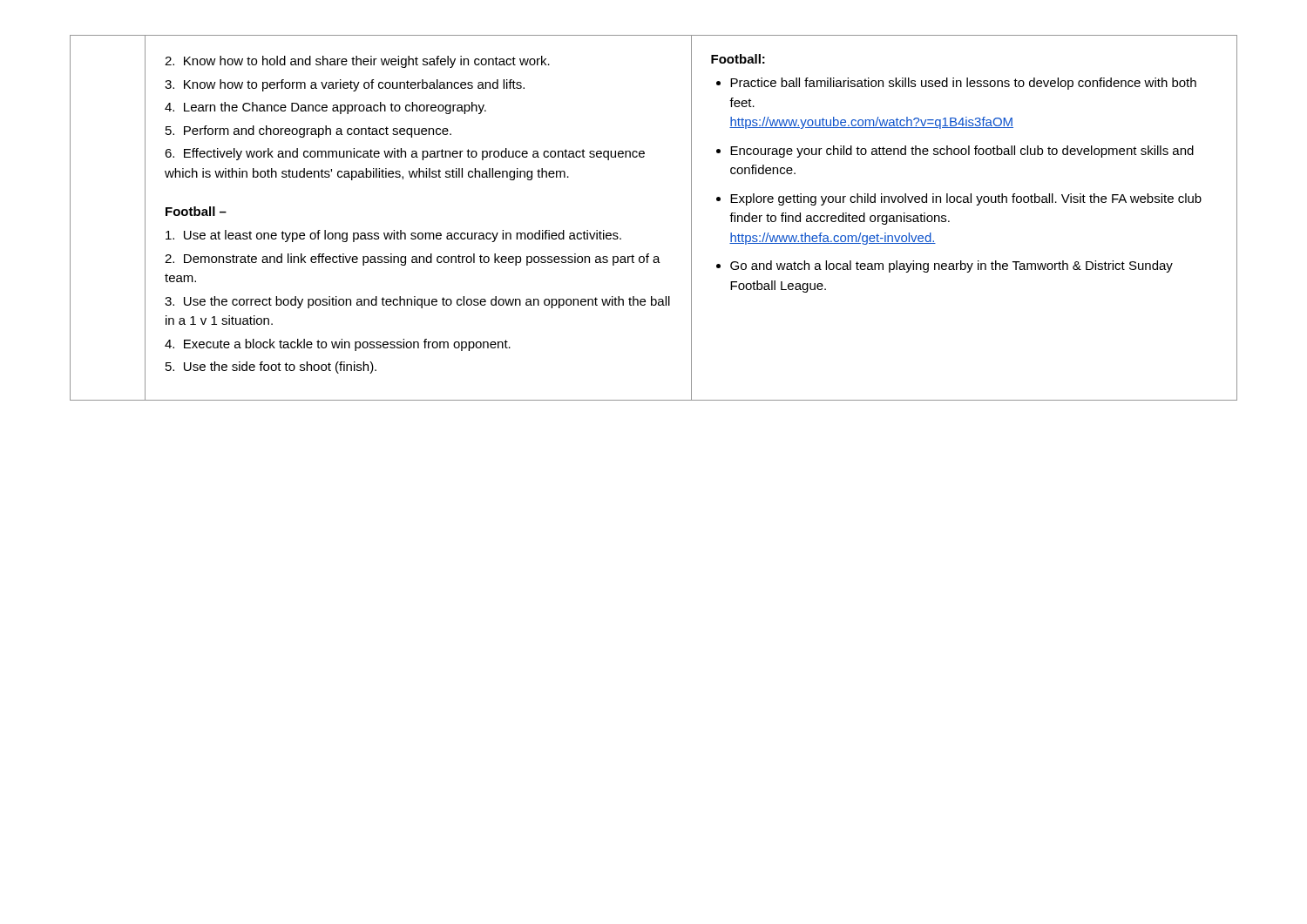
Task: Find the text starting "Practice ball familiarisation"
Action: coord(963,84)
